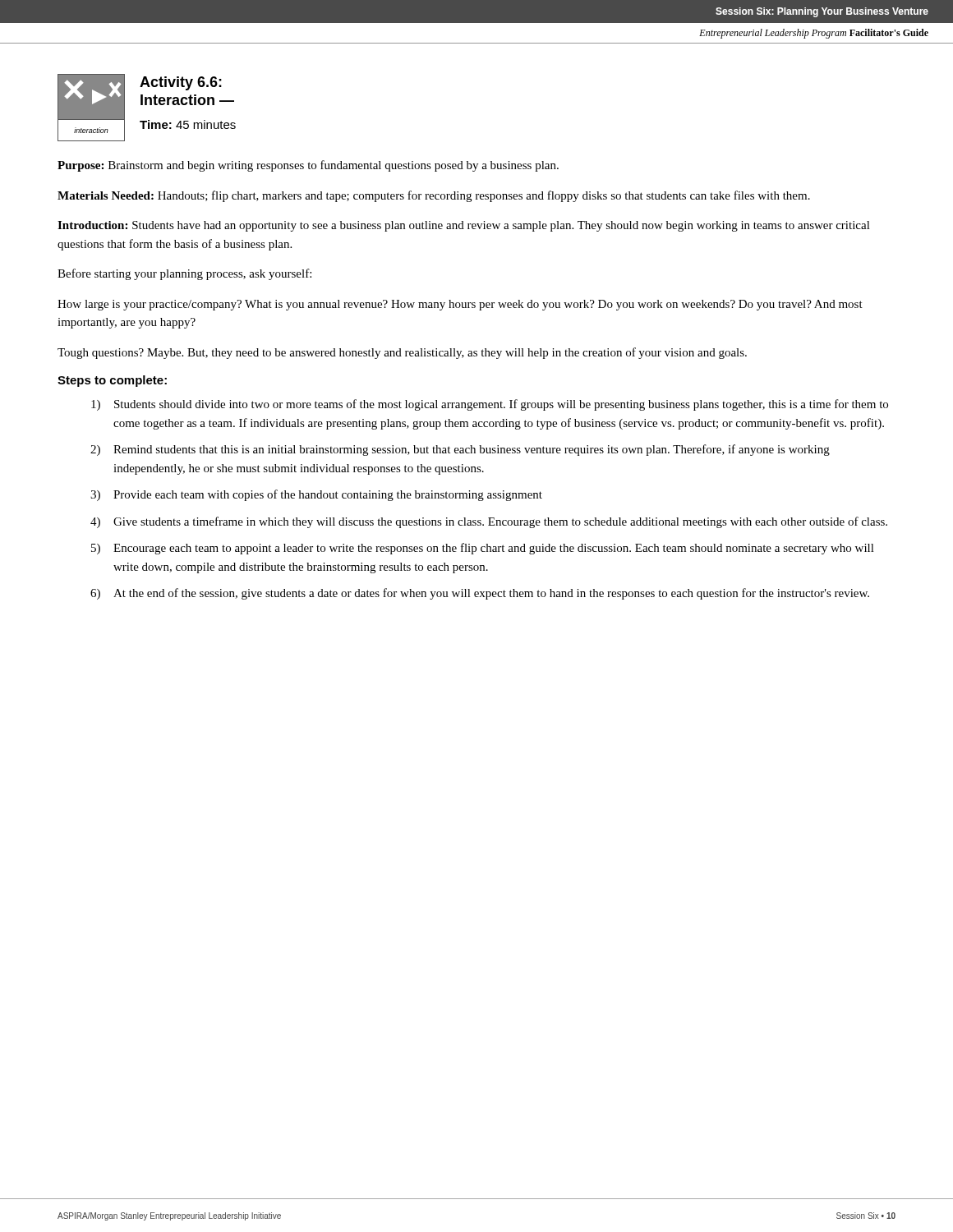Navigate to the passage starting "Purpose: Brainstorm and begin writing responses to fundamental"
Screen dimensions: 1232x953
click(x=308, y=165)
